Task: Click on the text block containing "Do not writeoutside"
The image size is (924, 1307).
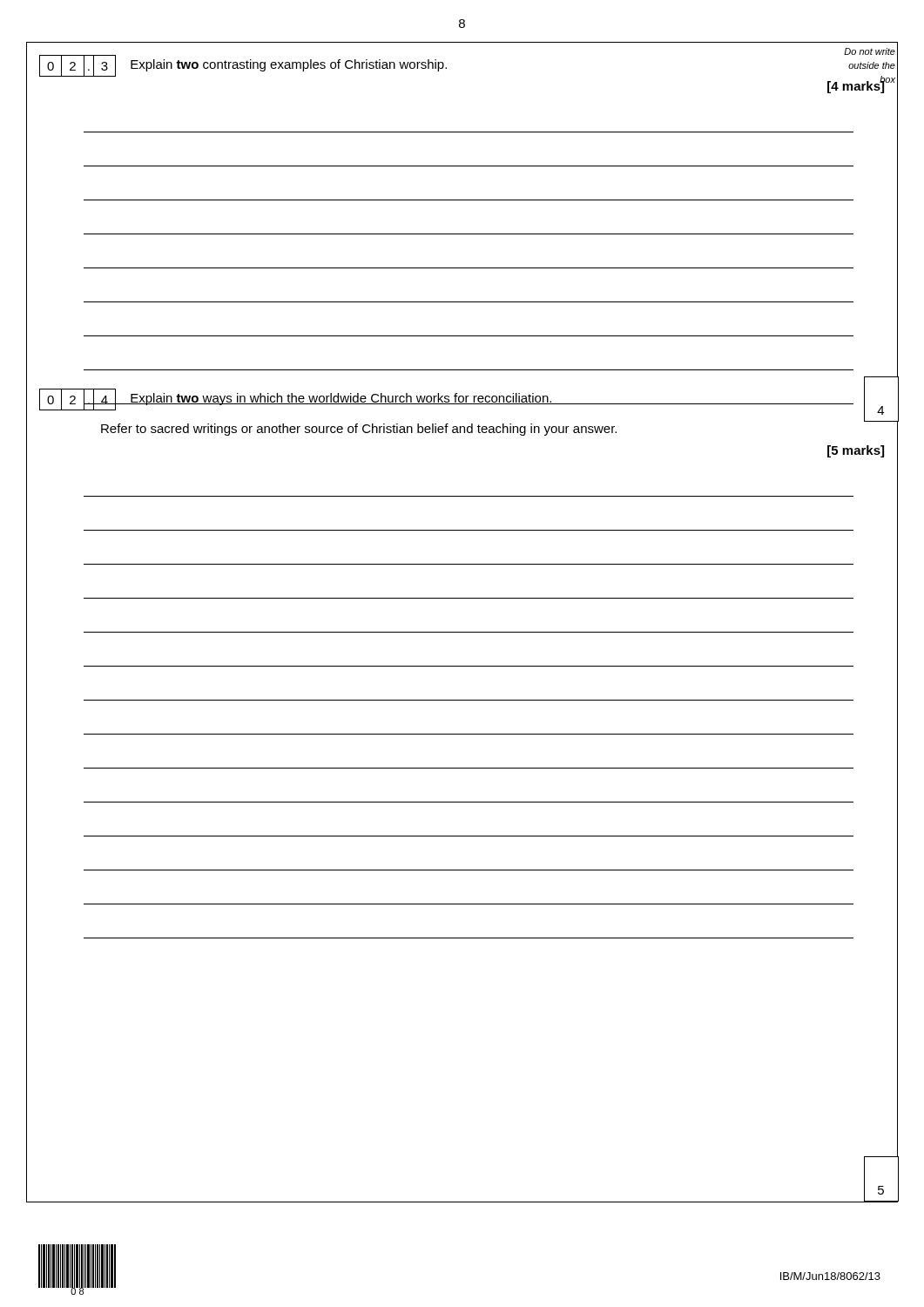Action: point(870,65)
